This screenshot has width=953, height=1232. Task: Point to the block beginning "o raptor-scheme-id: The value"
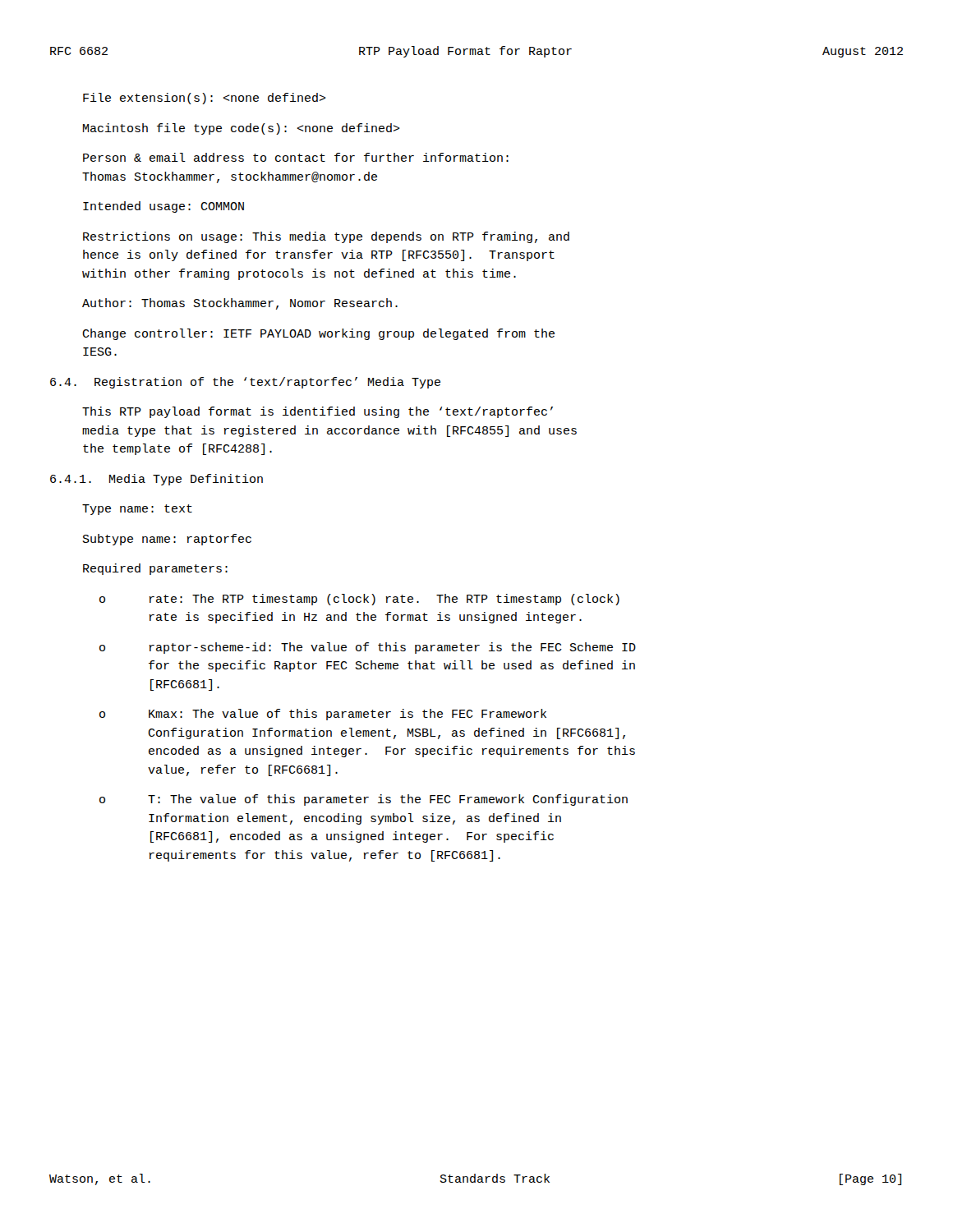point(493,667)
